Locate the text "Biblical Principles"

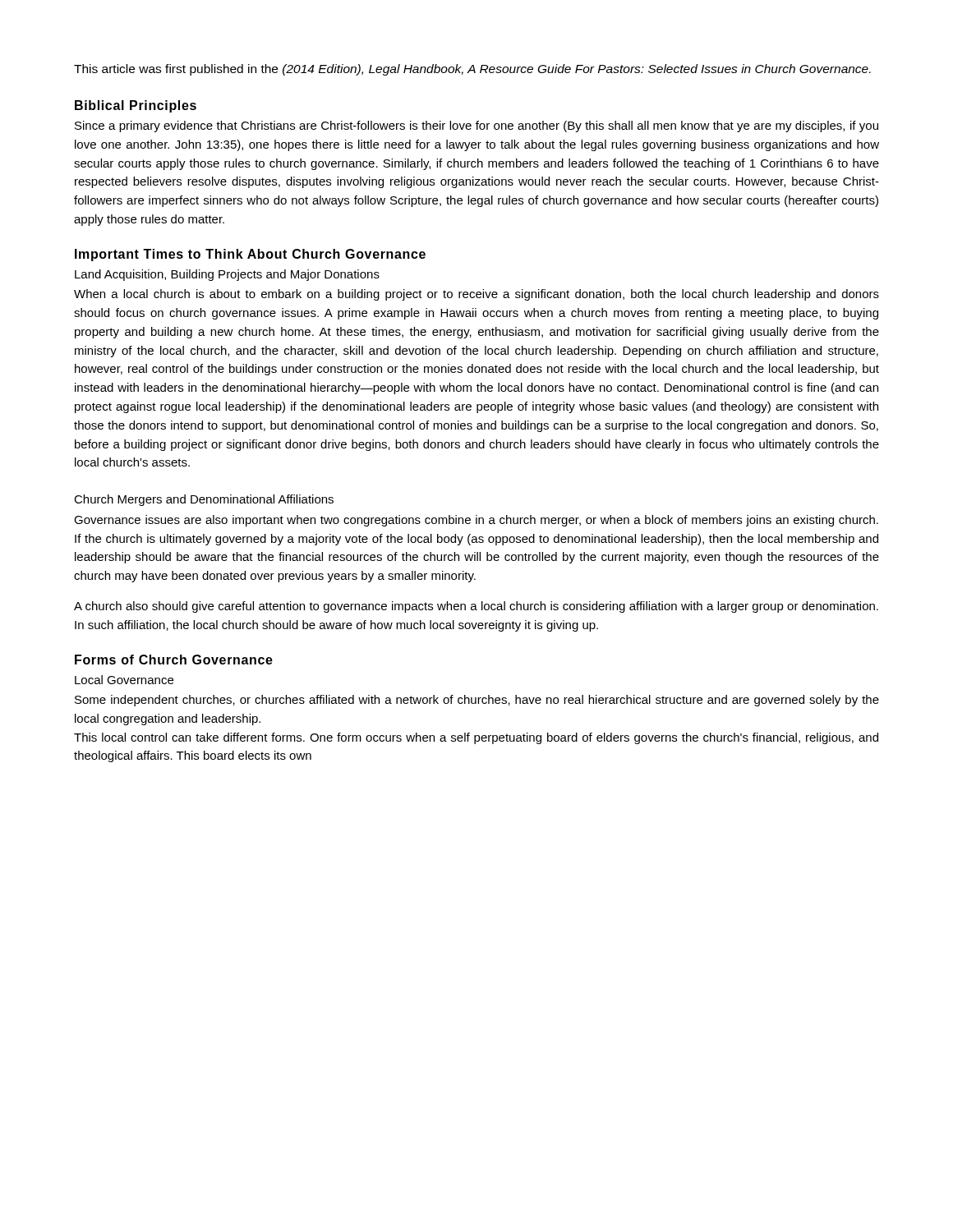(136, 106)
